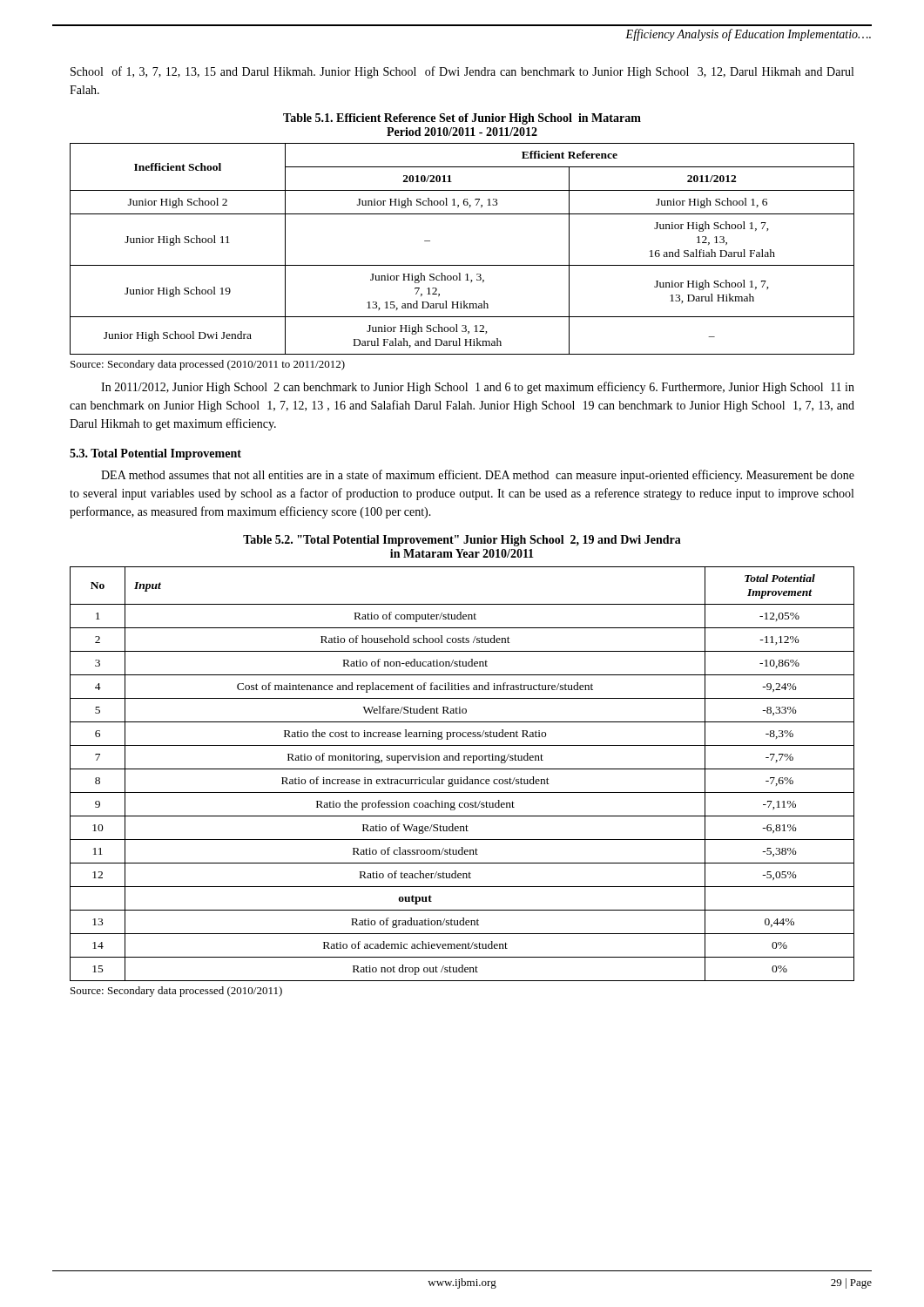Locate the caption that opens with "Table 5.1. Efficient Reference Set of"
This screenshot has height=1307, width=924.
462,125
